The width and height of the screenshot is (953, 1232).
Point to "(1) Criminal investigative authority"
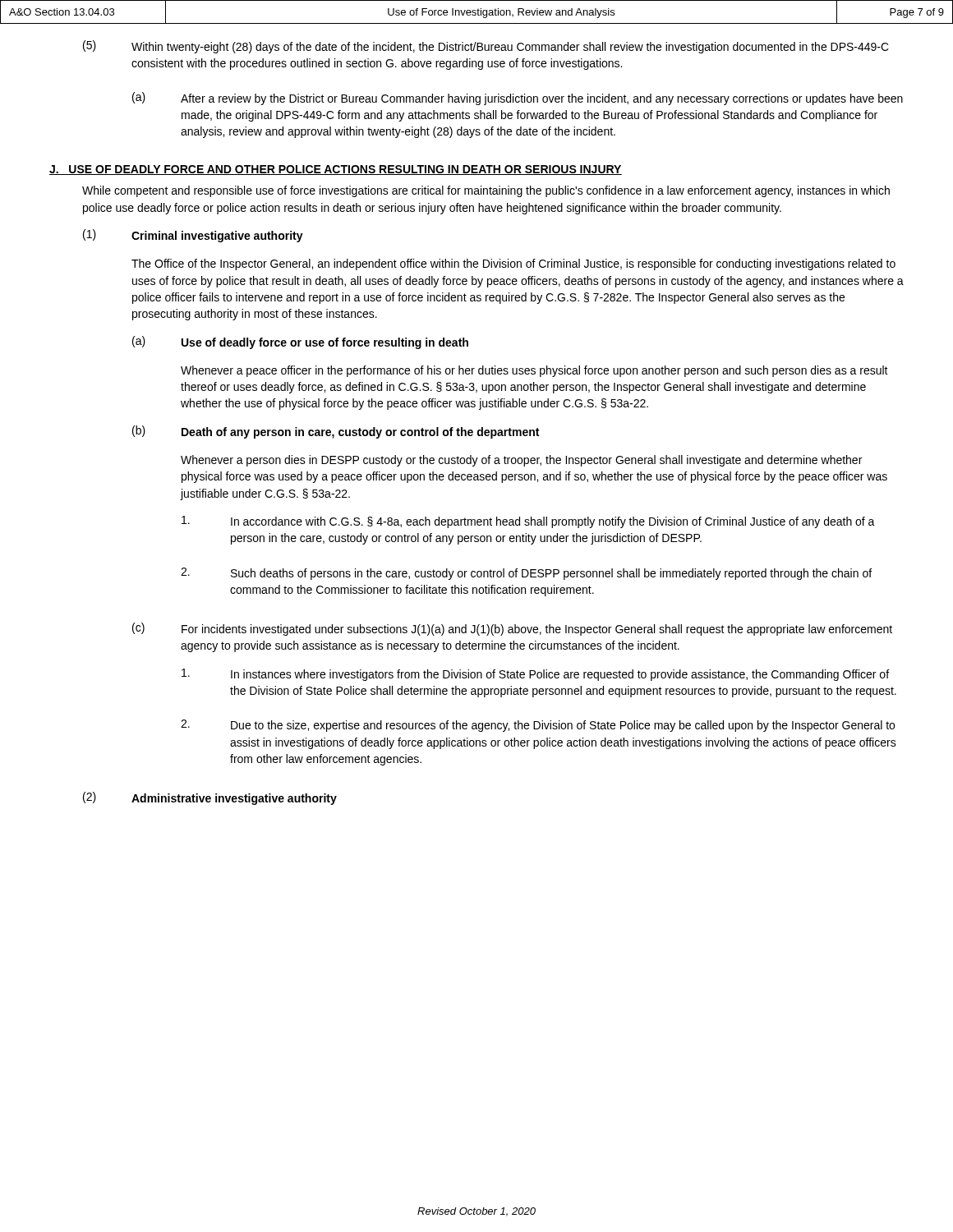pyautogui.click(x=193, y=236)
